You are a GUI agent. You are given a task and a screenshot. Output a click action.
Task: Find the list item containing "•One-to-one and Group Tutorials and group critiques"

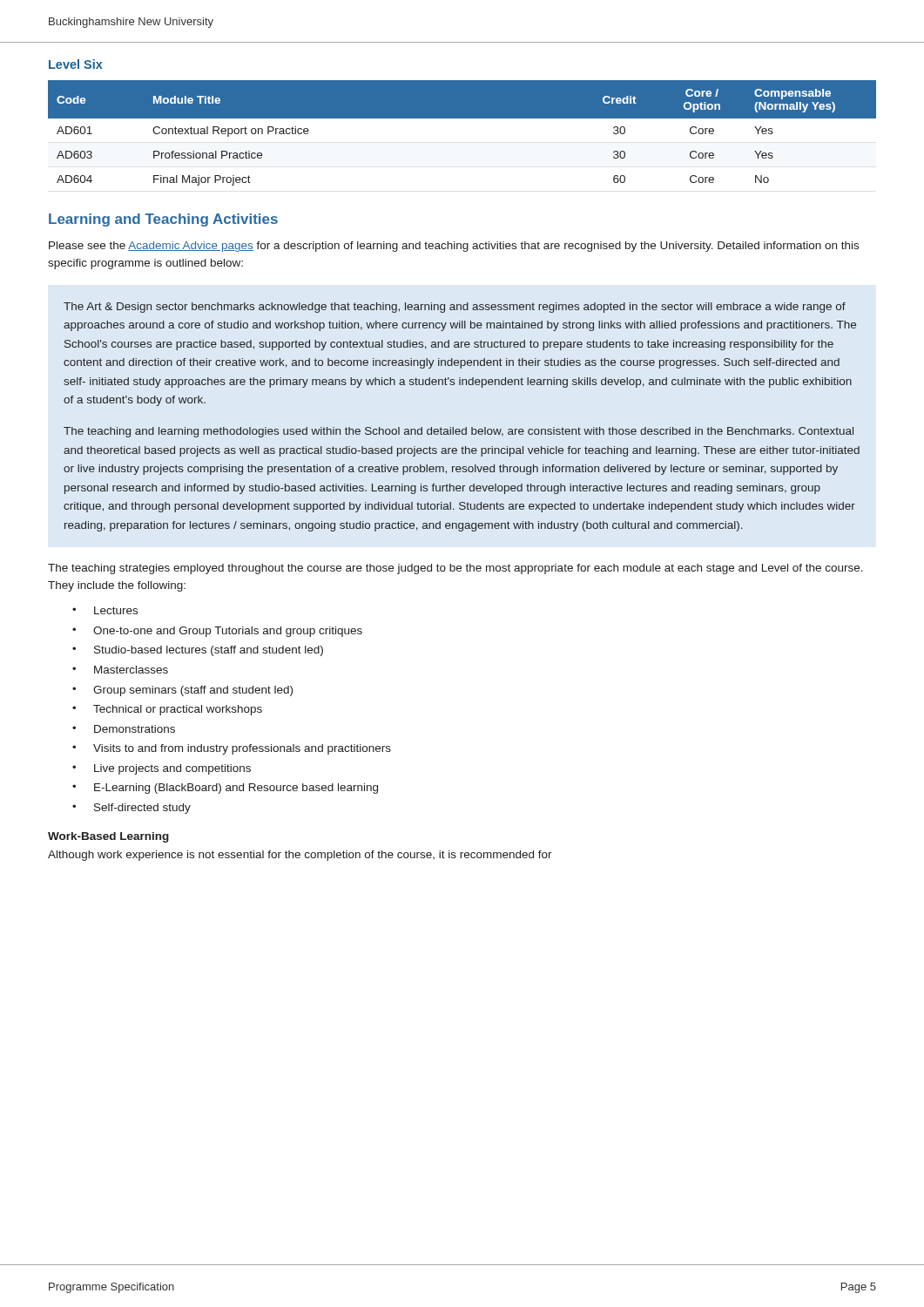(217, 630)
